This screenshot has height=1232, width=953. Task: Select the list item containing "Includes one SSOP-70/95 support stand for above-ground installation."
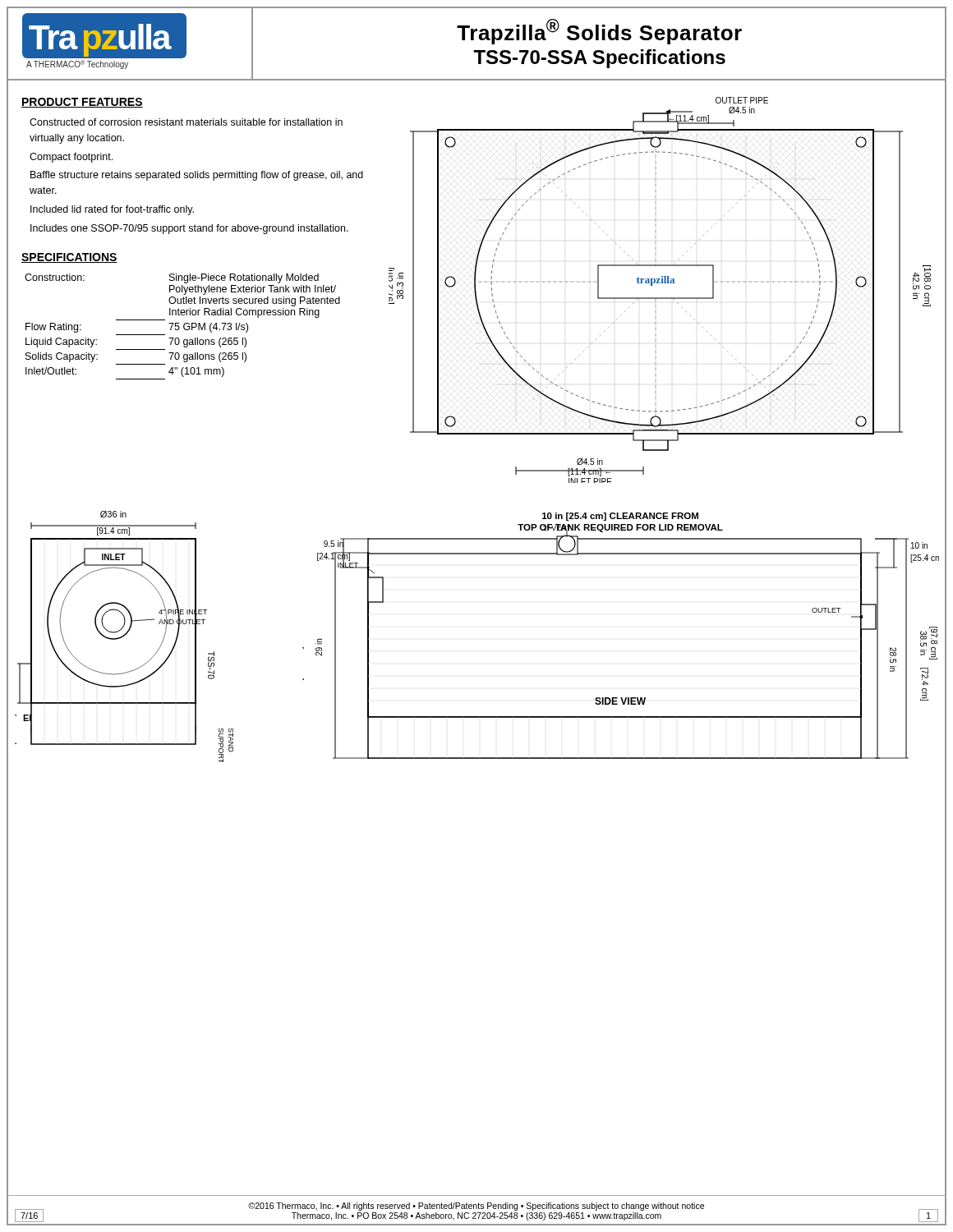pyautogui.click(x=189, y=228)
